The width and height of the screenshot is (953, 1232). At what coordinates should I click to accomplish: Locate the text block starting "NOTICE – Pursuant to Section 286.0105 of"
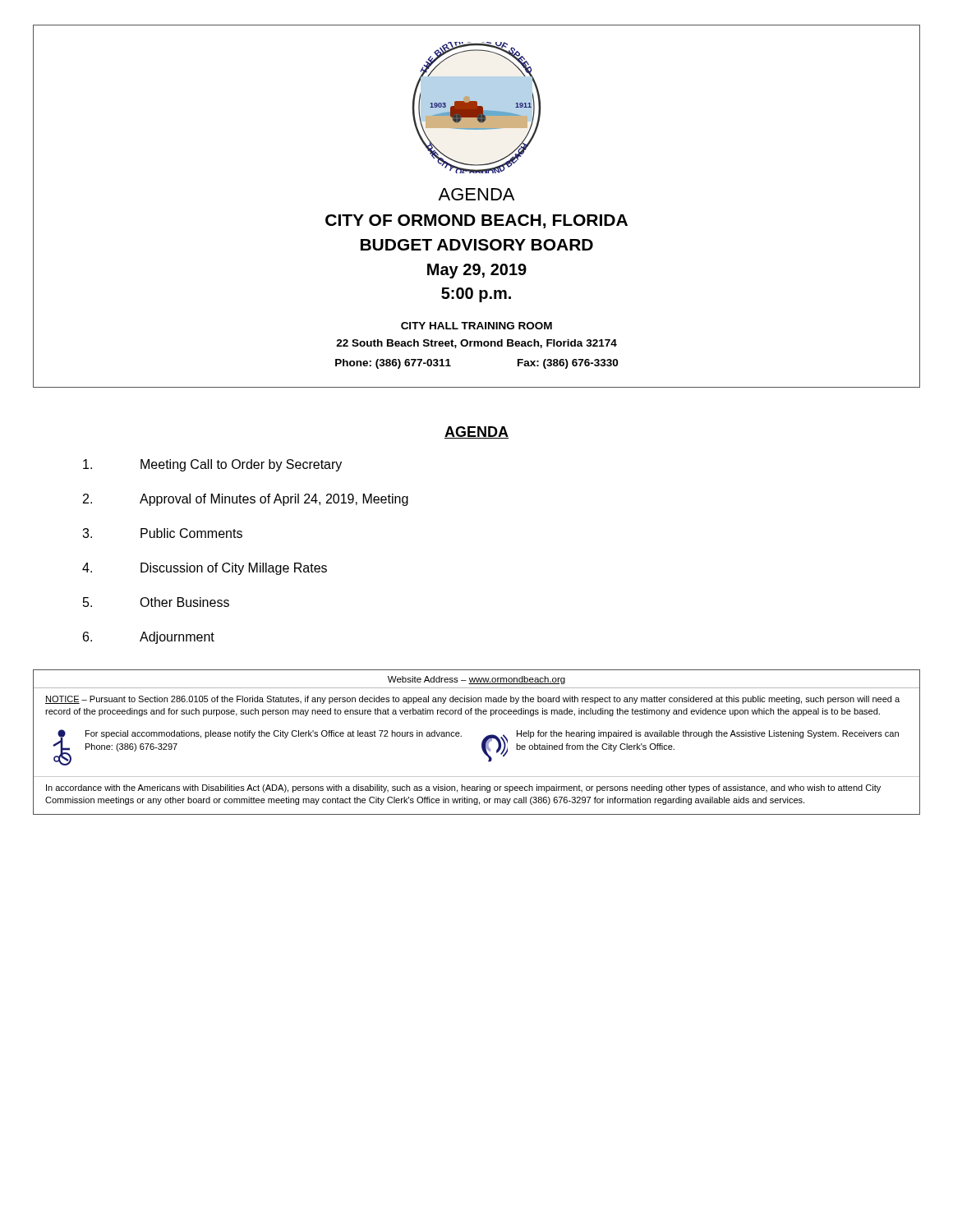tap(472, 705)
